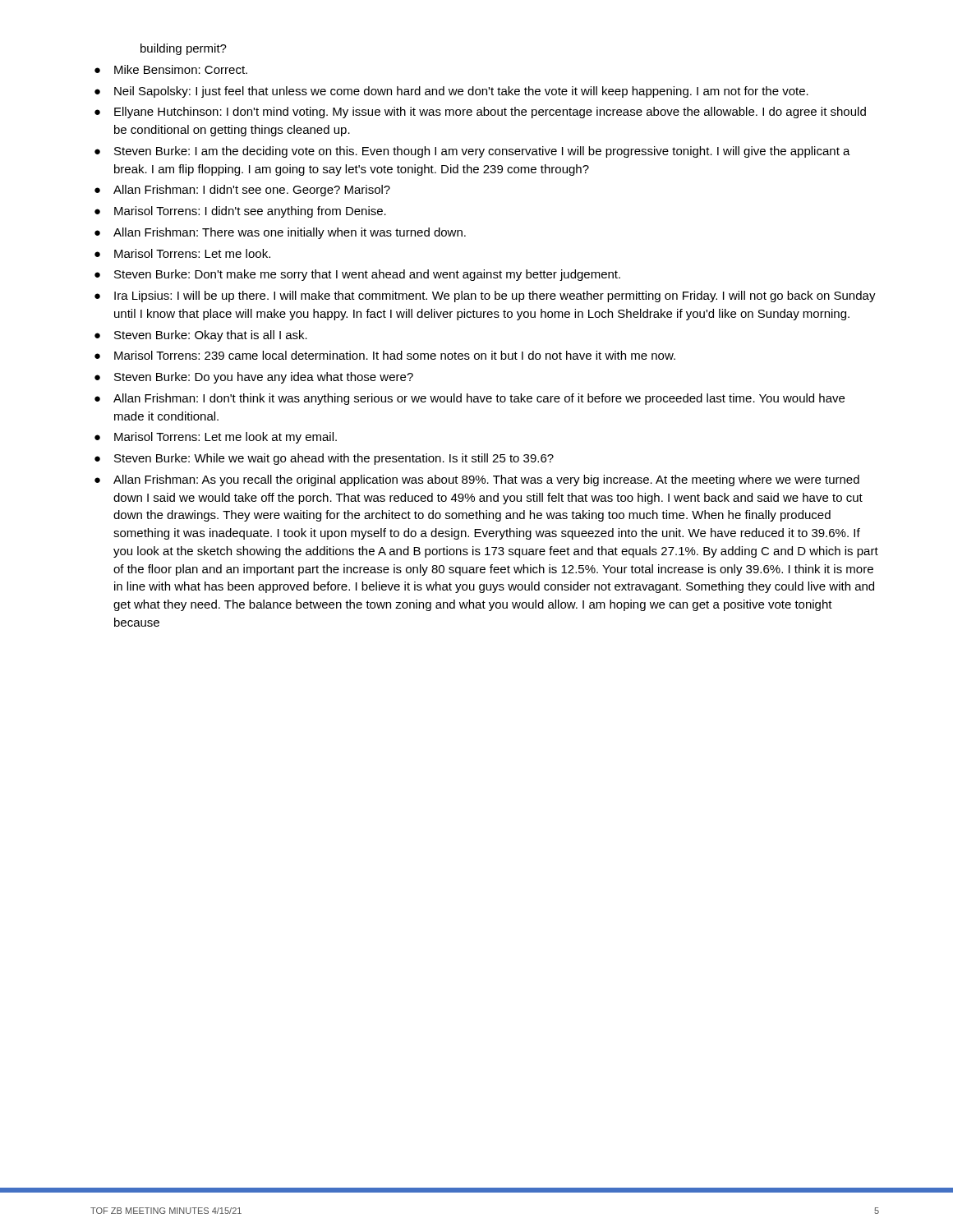Locate the text block starting "Marisol Torrens: I"
The width and height of the screenshot is (953, 1232).
coord(250,211)
